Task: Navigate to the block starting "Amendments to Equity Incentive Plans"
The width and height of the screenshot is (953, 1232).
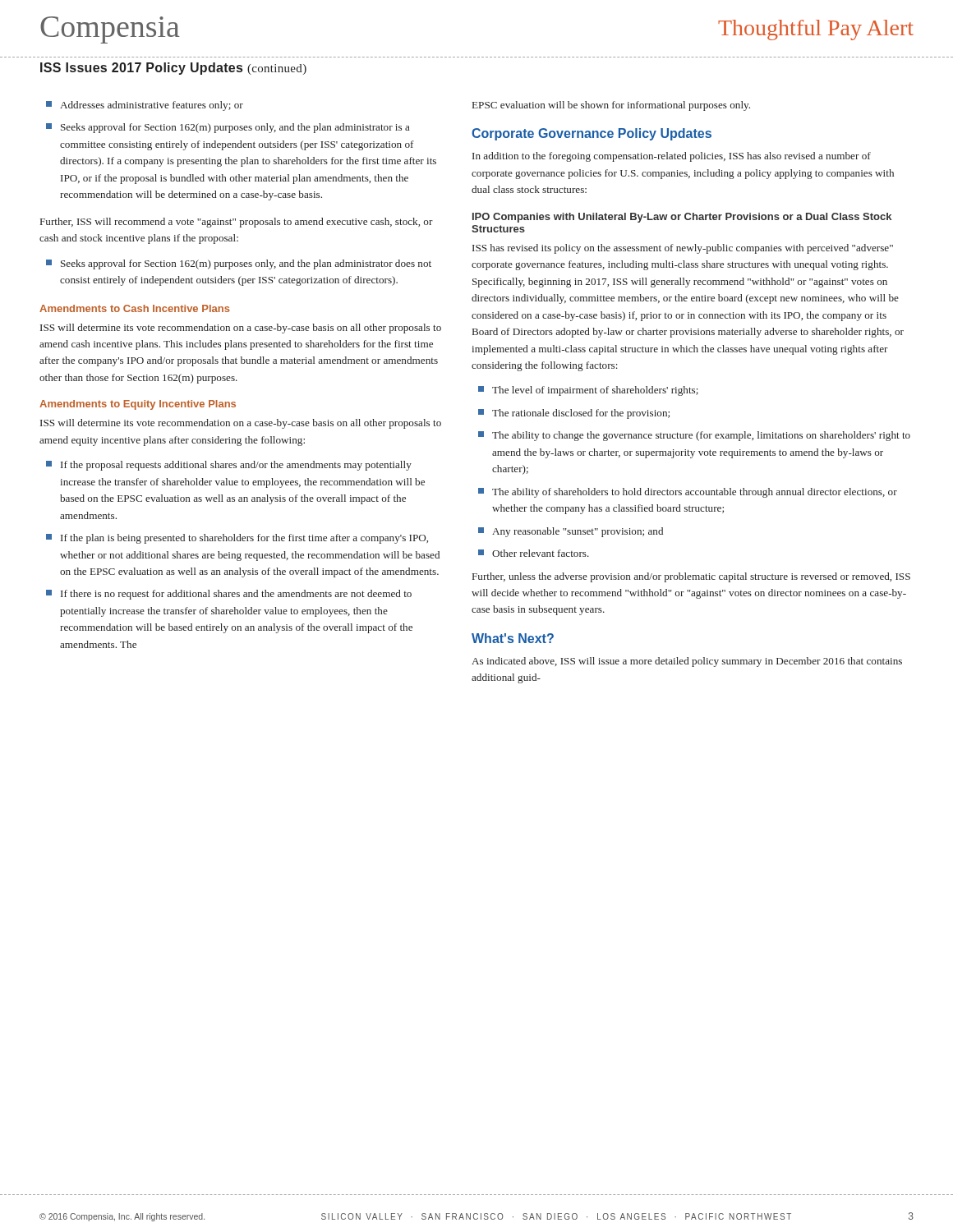Action: (x=138, y=404)
